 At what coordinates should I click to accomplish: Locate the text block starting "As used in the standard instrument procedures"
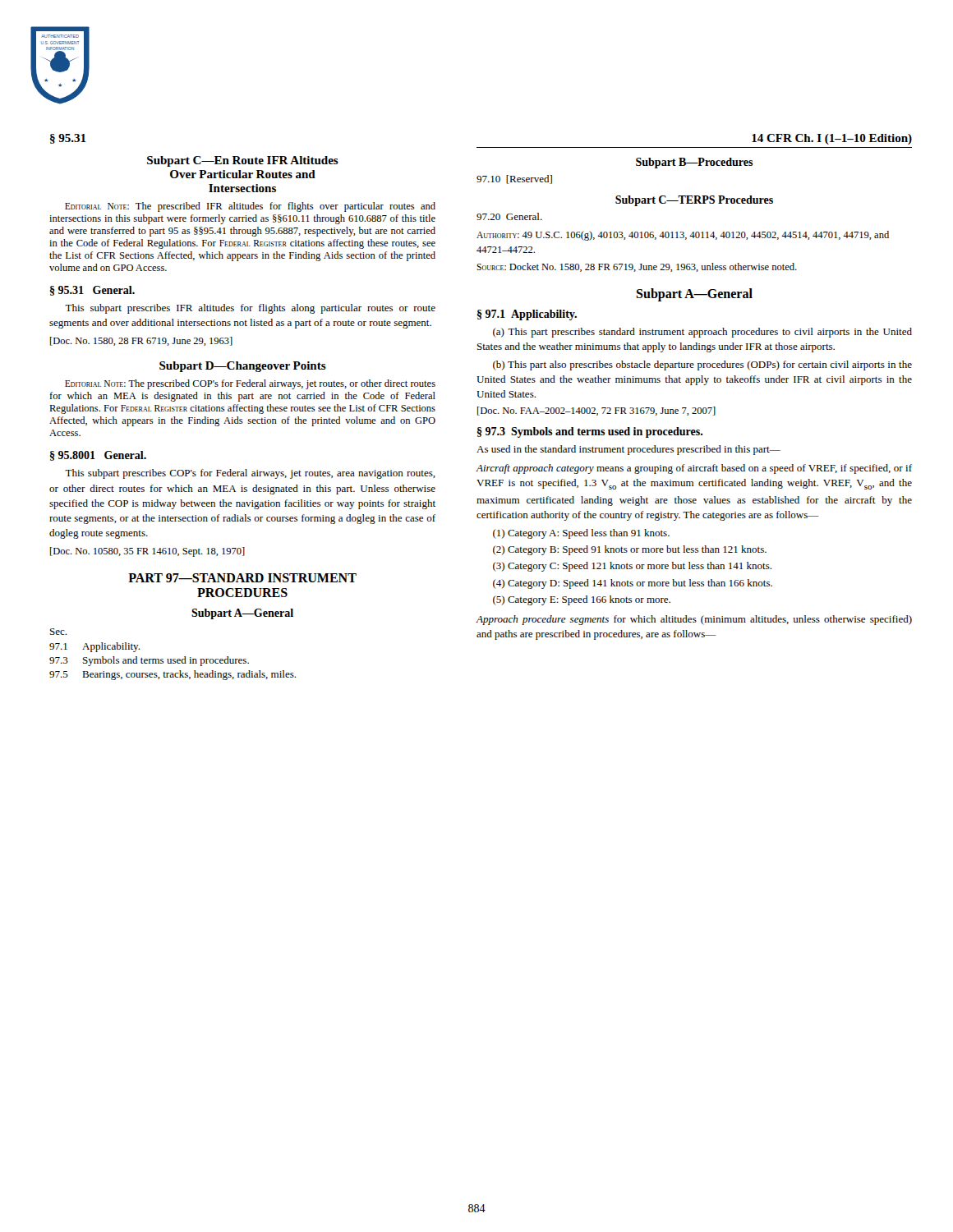(x=628, y=449)
